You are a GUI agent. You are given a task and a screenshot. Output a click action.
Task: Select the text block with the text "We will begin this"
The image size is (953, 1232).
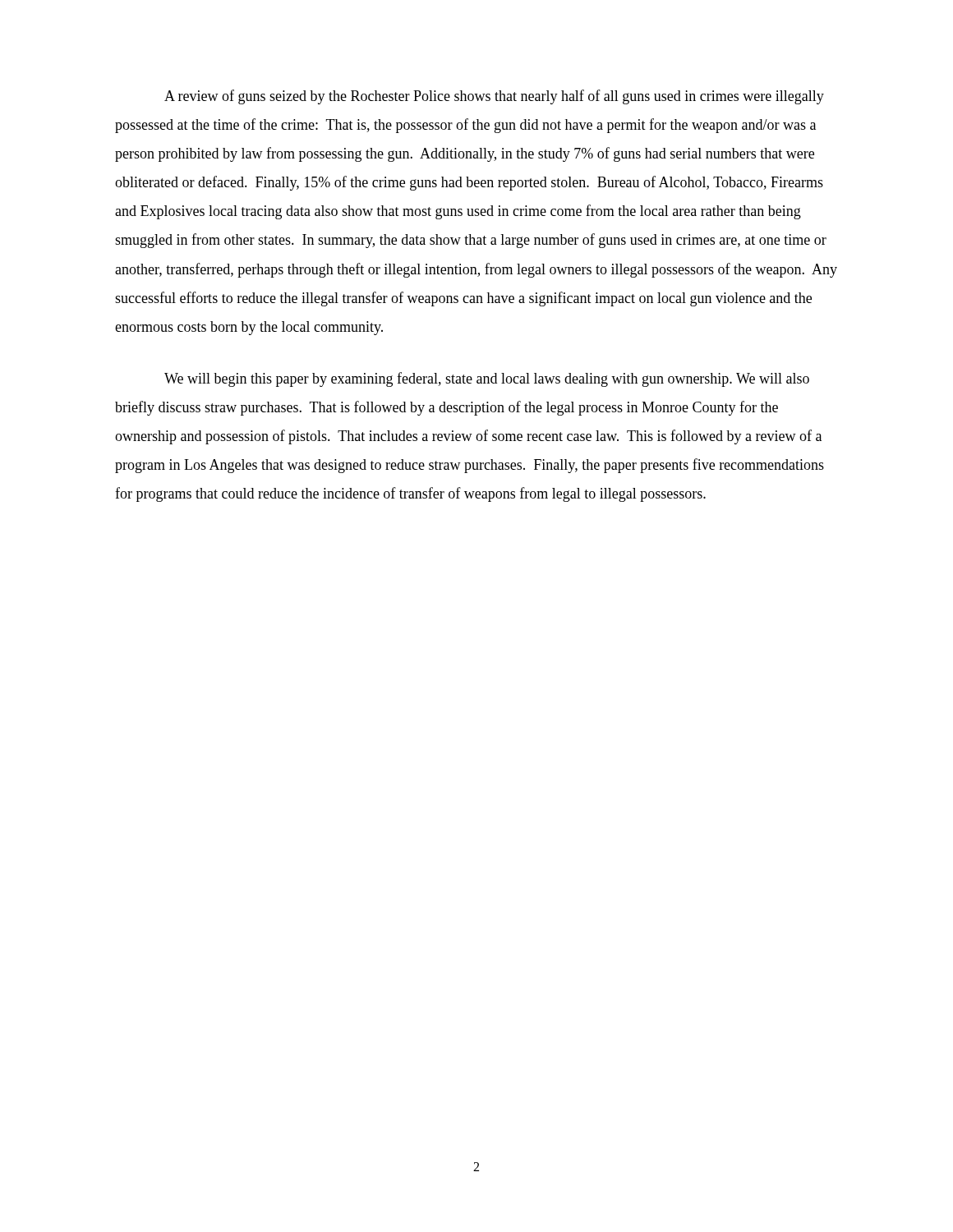coord(476,437)
